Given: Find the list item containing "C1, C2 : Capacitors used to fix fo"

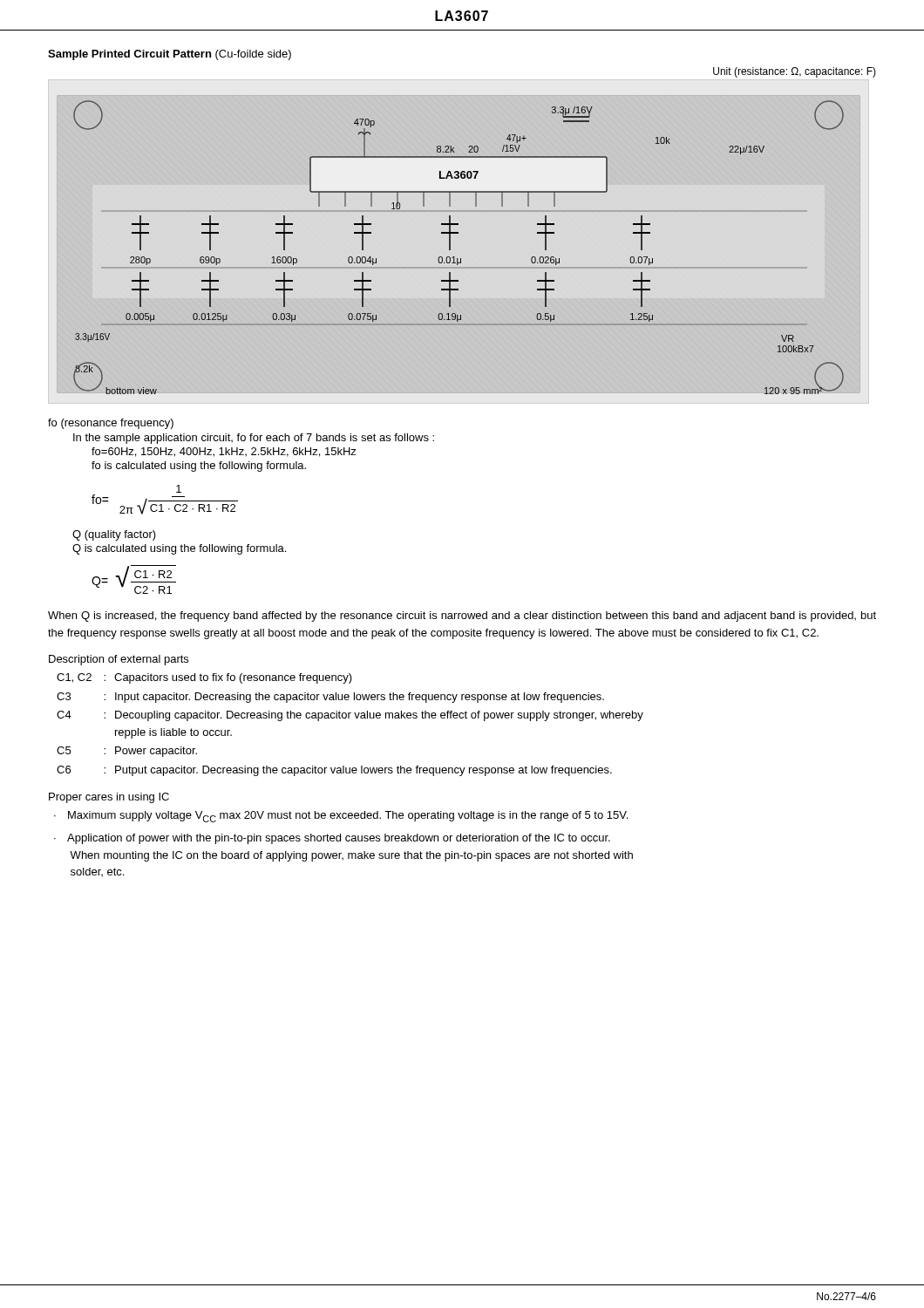Looking at the screenshot, I should click(204, 678).
